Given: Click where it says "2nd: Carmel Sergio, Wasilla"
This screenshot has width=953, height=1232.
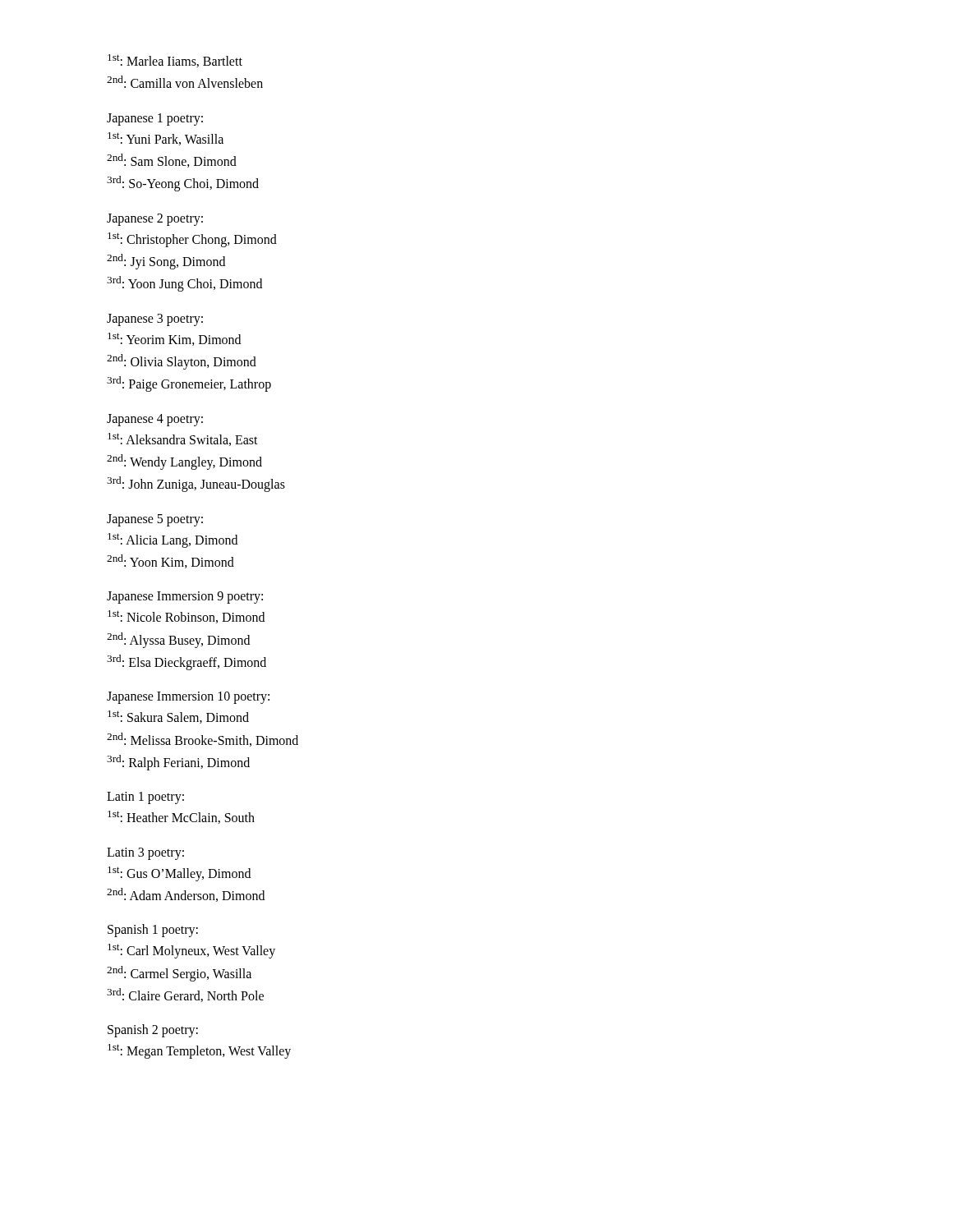Looking at the screenshot, I should (179, 972).
